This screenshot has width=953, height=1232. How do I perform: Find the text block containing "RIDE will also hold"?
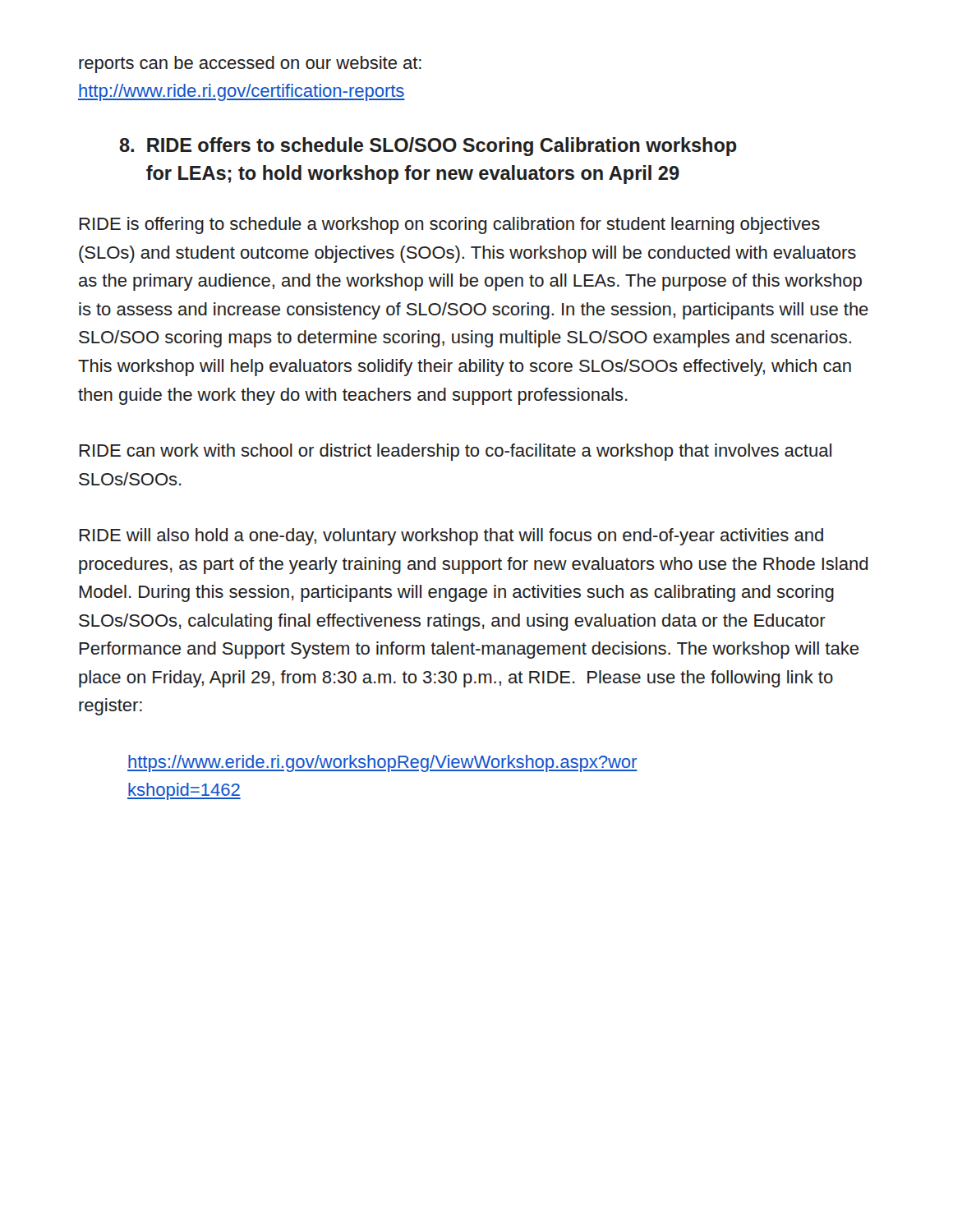[x=473, y=620]
